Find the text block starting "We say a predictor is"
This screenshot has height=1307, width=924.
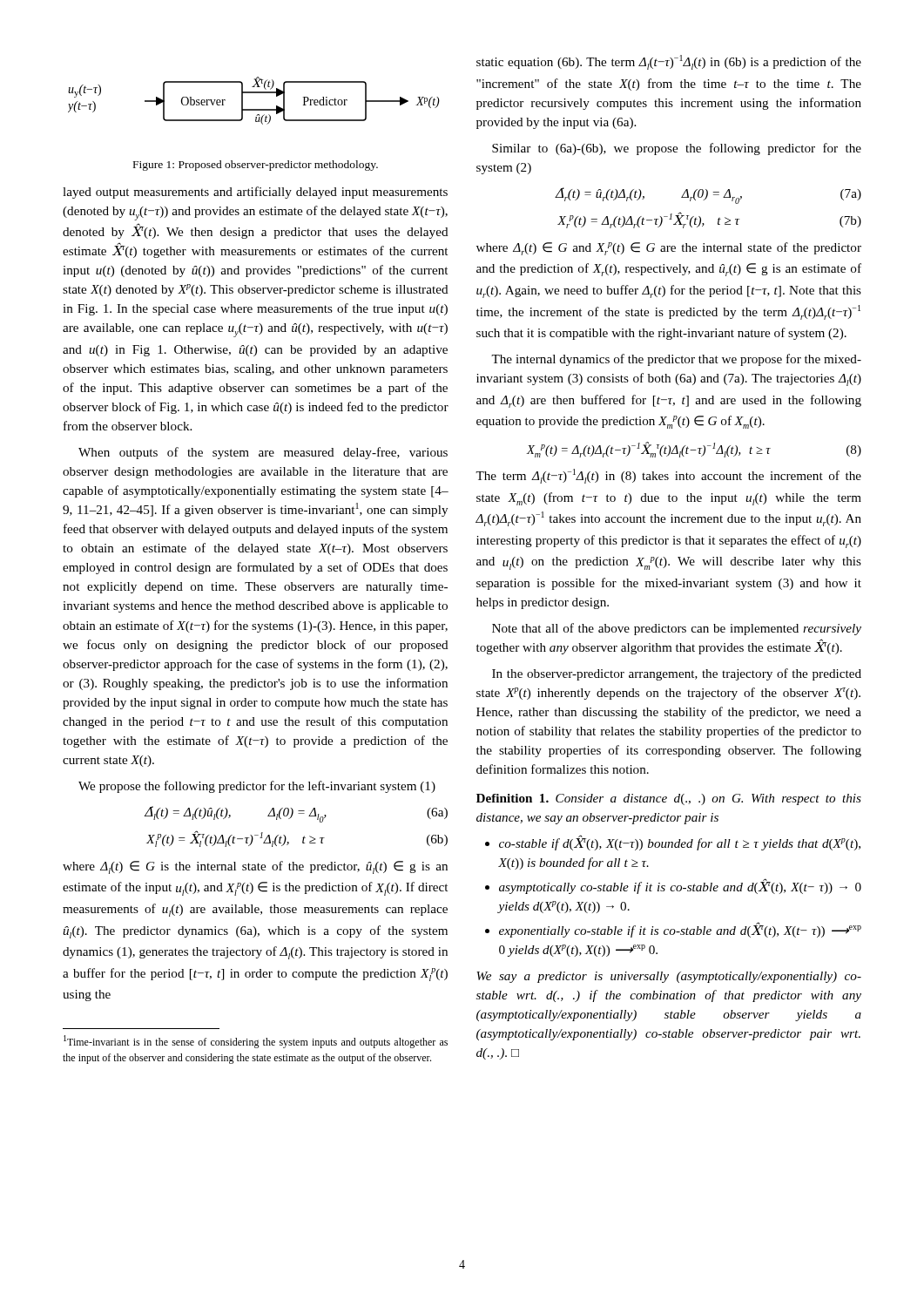click(669, 1014)
